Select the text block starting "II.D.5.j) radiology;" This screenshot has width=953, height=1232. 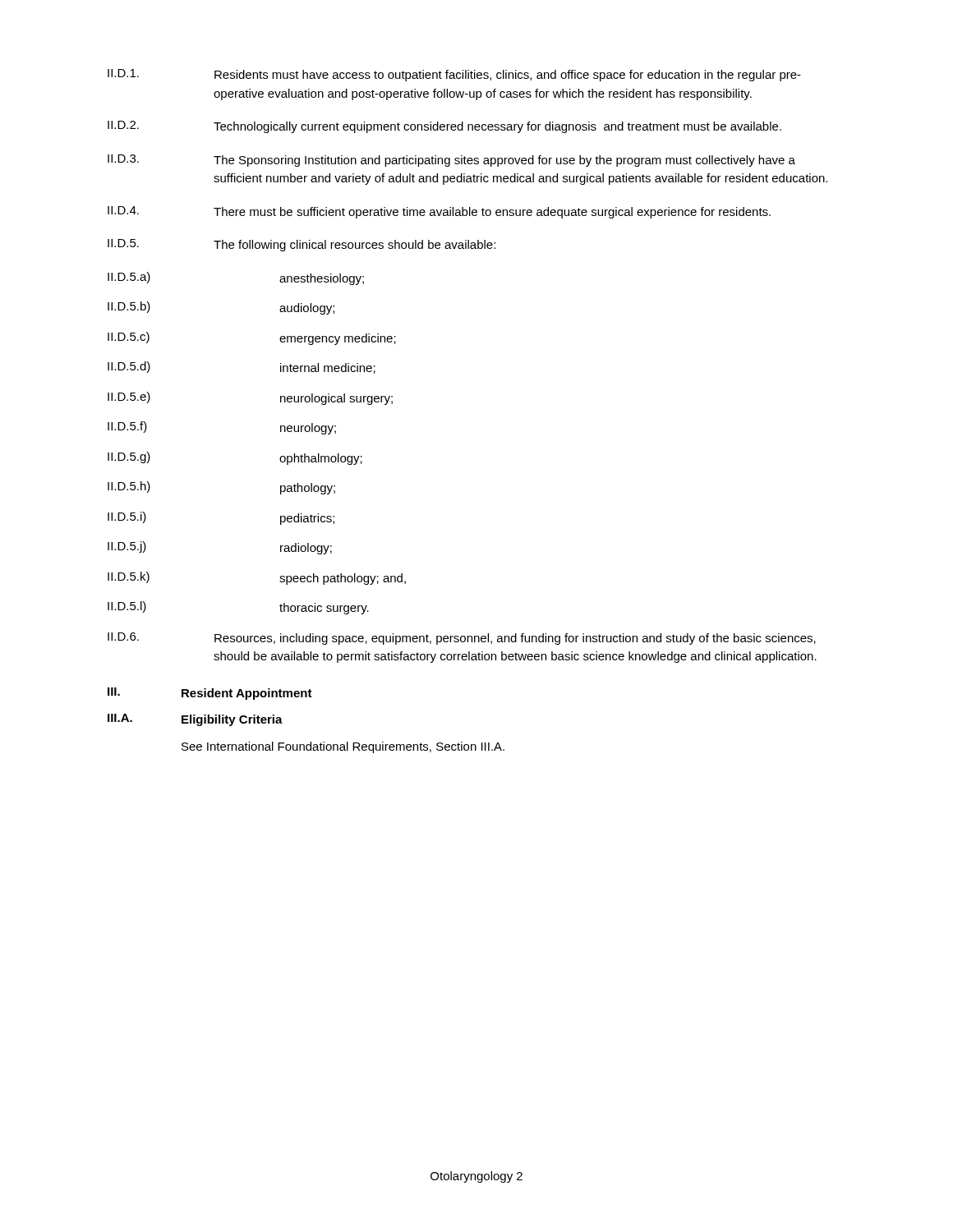click(123, 549)
